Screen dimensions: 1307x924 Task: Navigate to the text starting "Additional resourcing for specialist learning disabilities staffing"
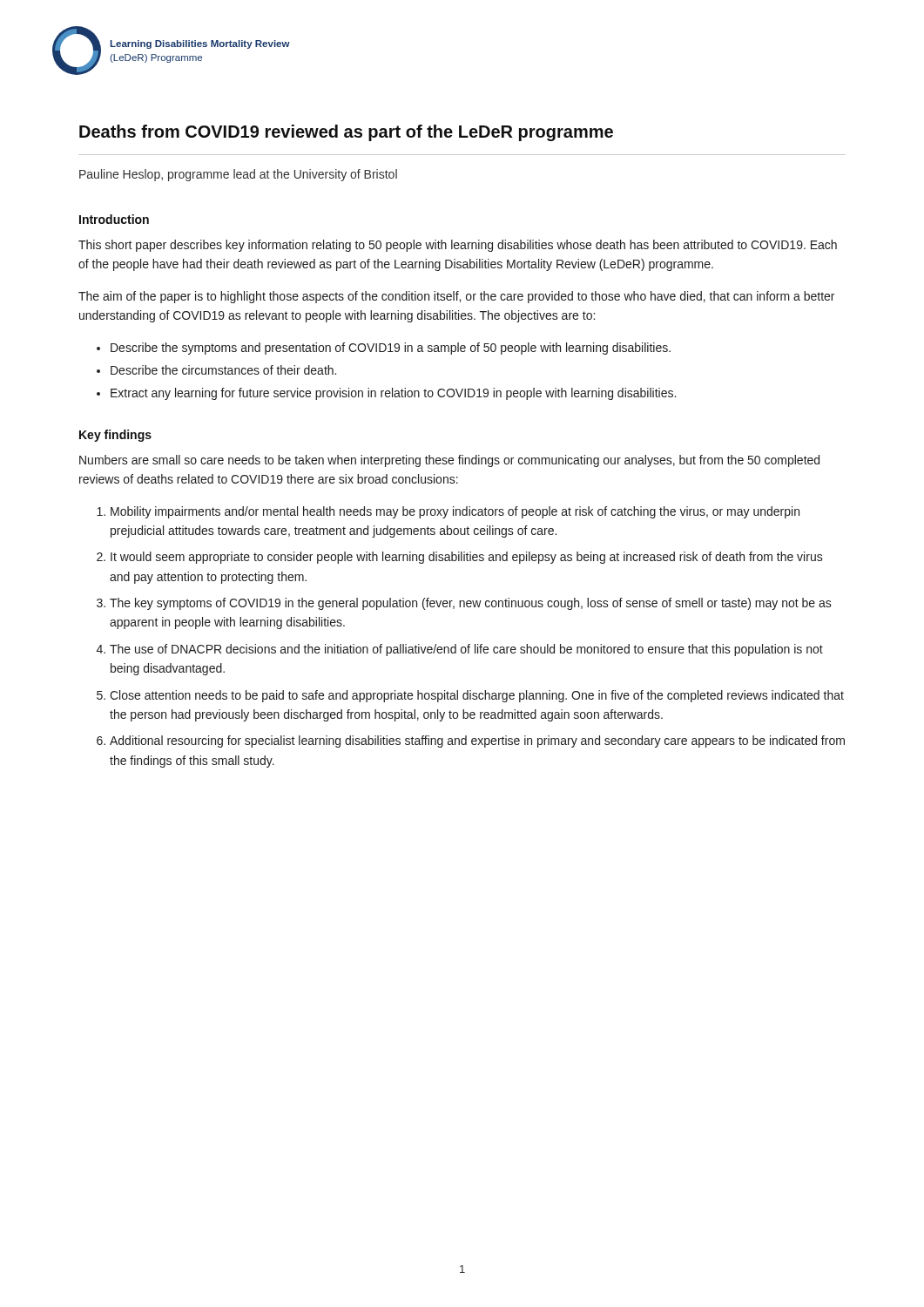coord(478,751)
